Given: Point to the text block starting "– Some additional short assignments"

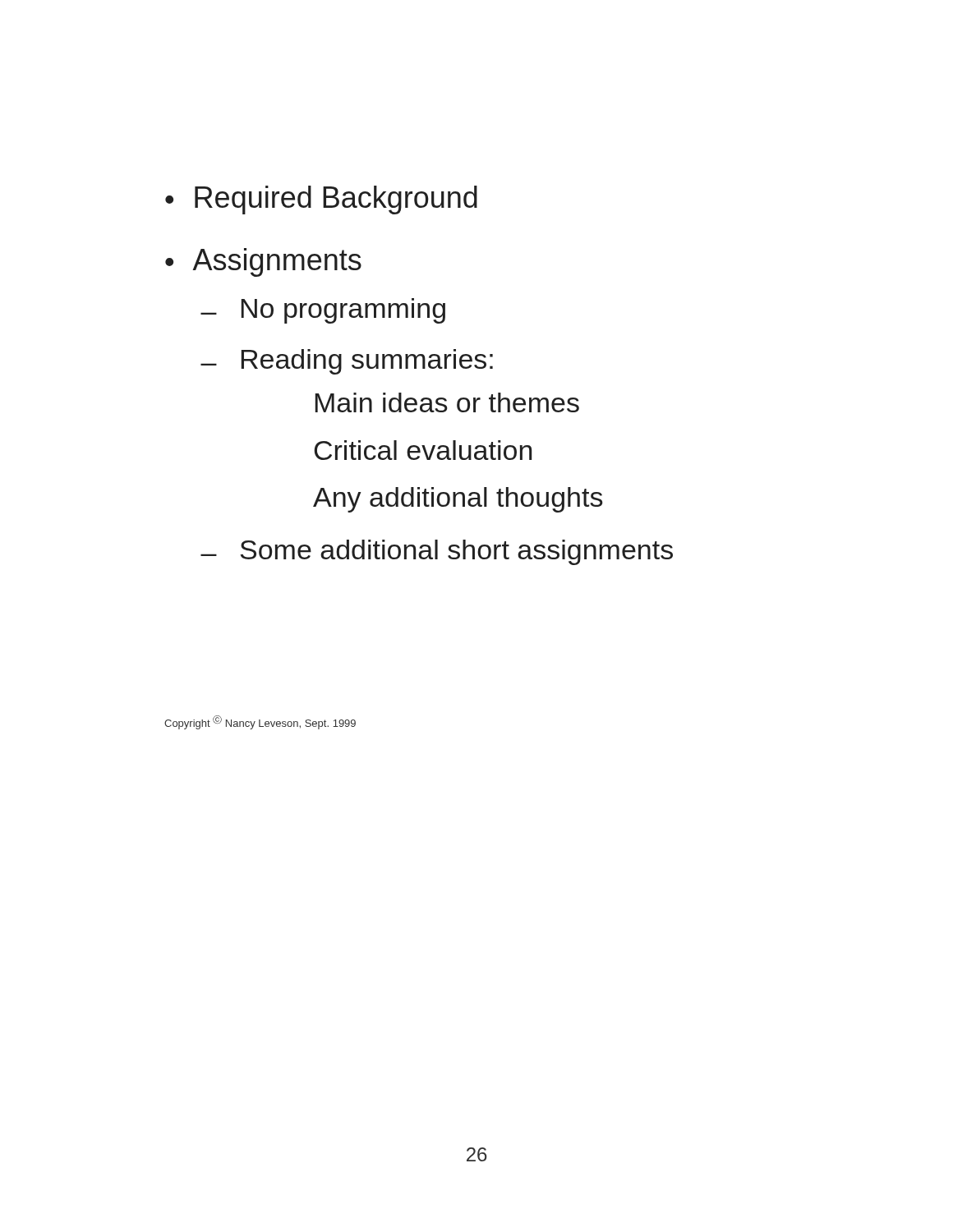Looking at the screenshot, I should tap(437, 552).
